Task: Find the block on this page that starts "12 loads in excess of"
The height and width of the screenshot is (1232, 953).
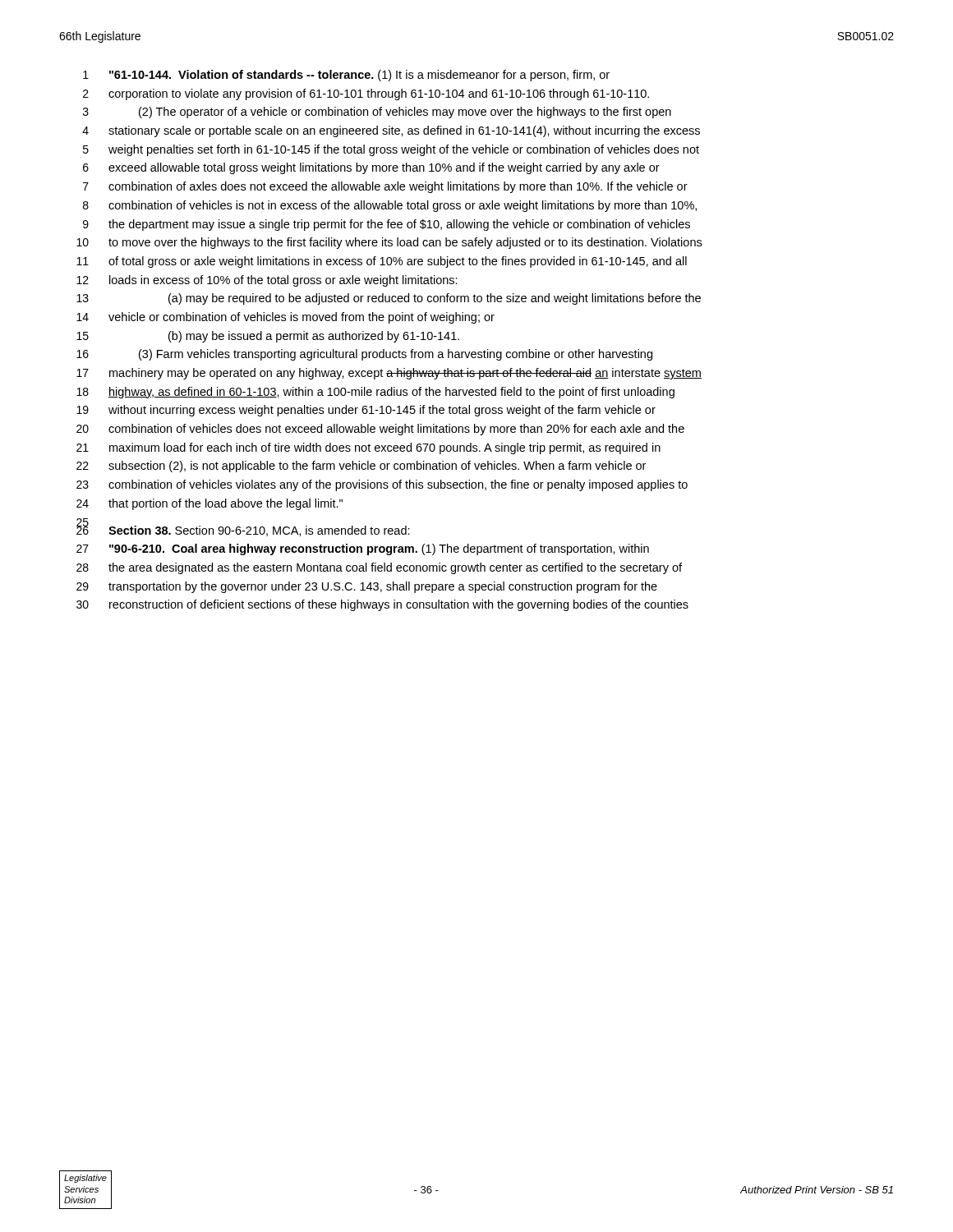Action: click(x=267, y=281)
